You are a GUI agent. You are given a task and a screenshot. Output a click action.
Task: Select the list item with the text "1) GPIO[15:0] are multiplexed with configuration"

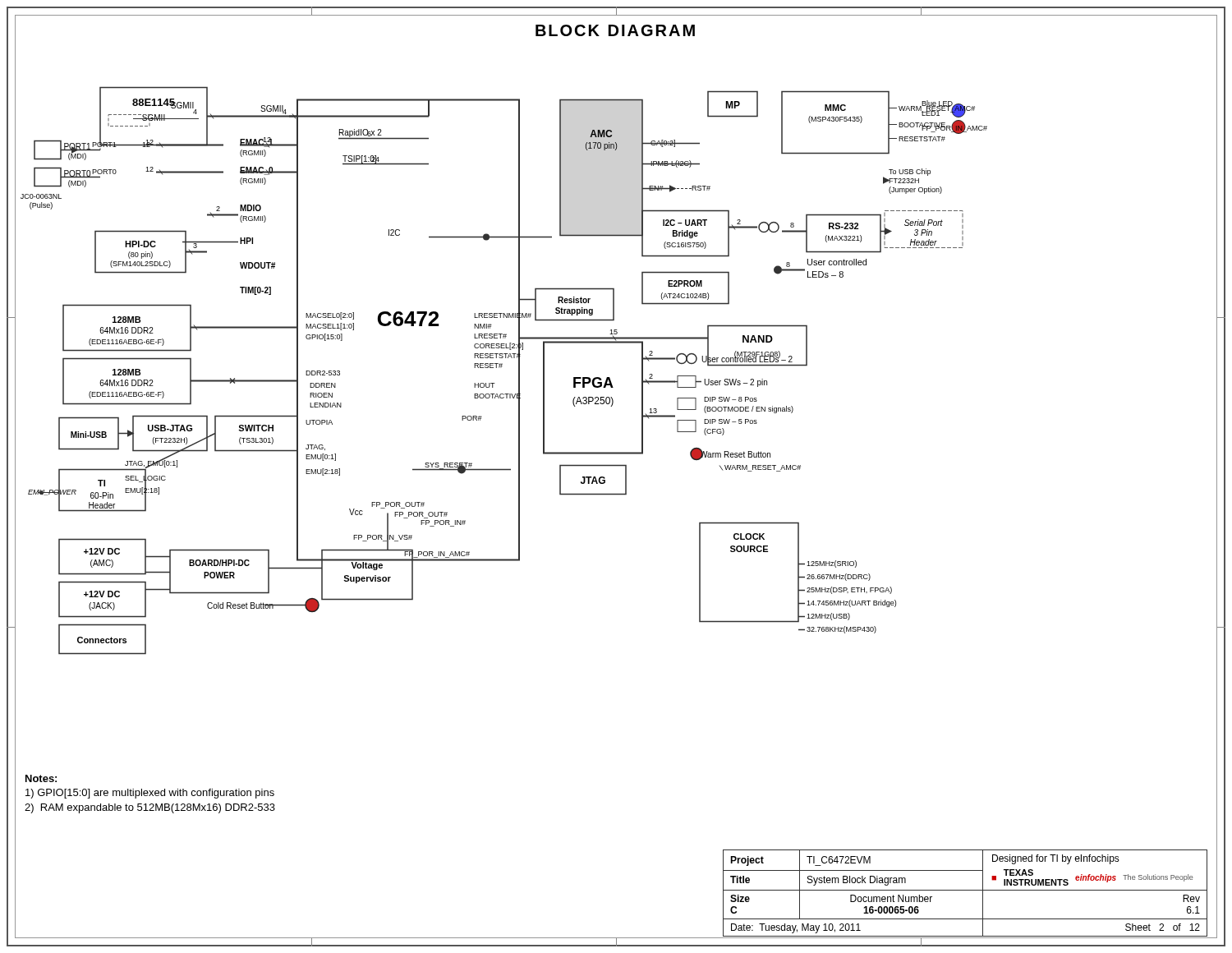[150, 792]
